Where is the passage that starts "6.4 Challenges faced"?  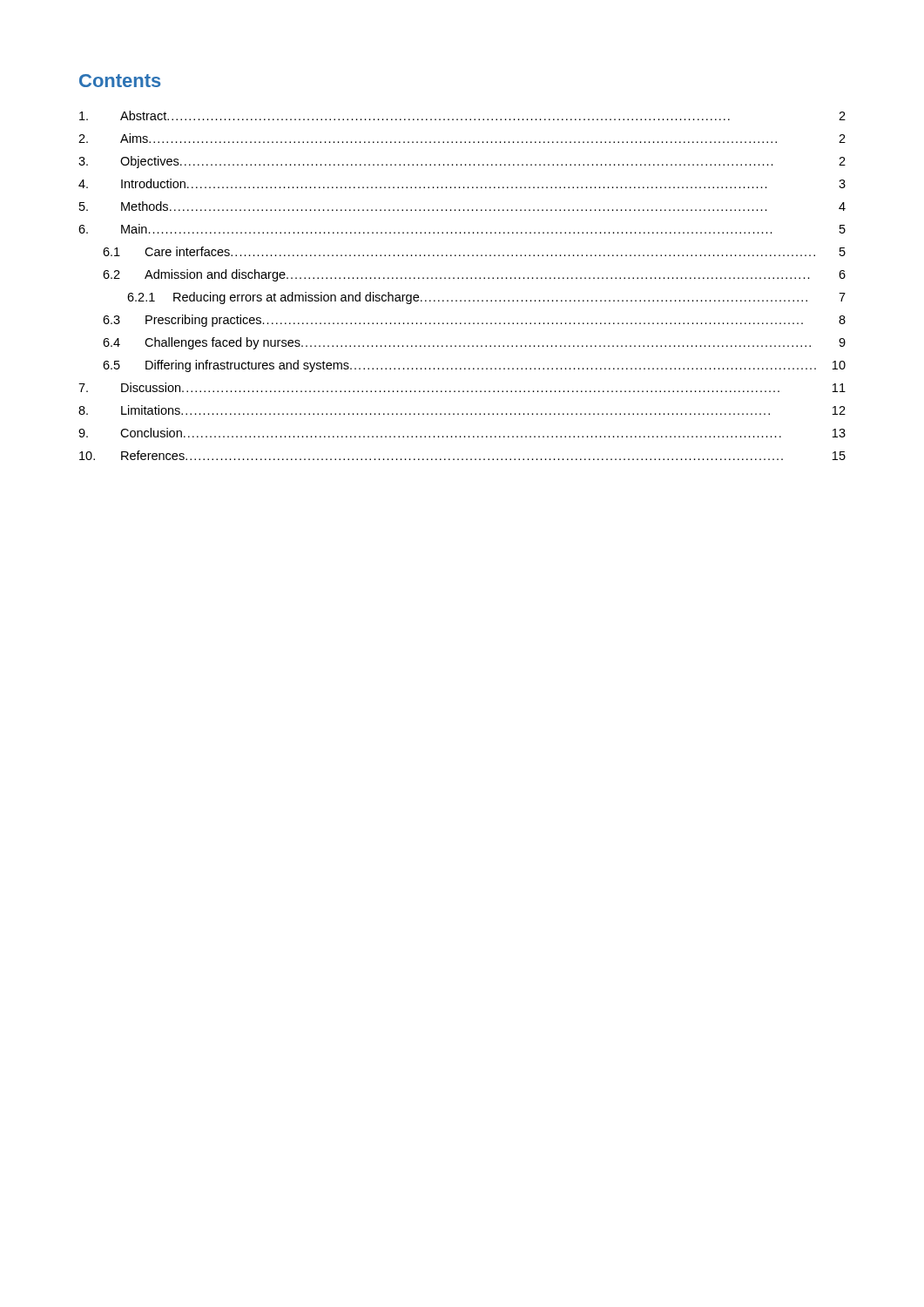[462, 342]
